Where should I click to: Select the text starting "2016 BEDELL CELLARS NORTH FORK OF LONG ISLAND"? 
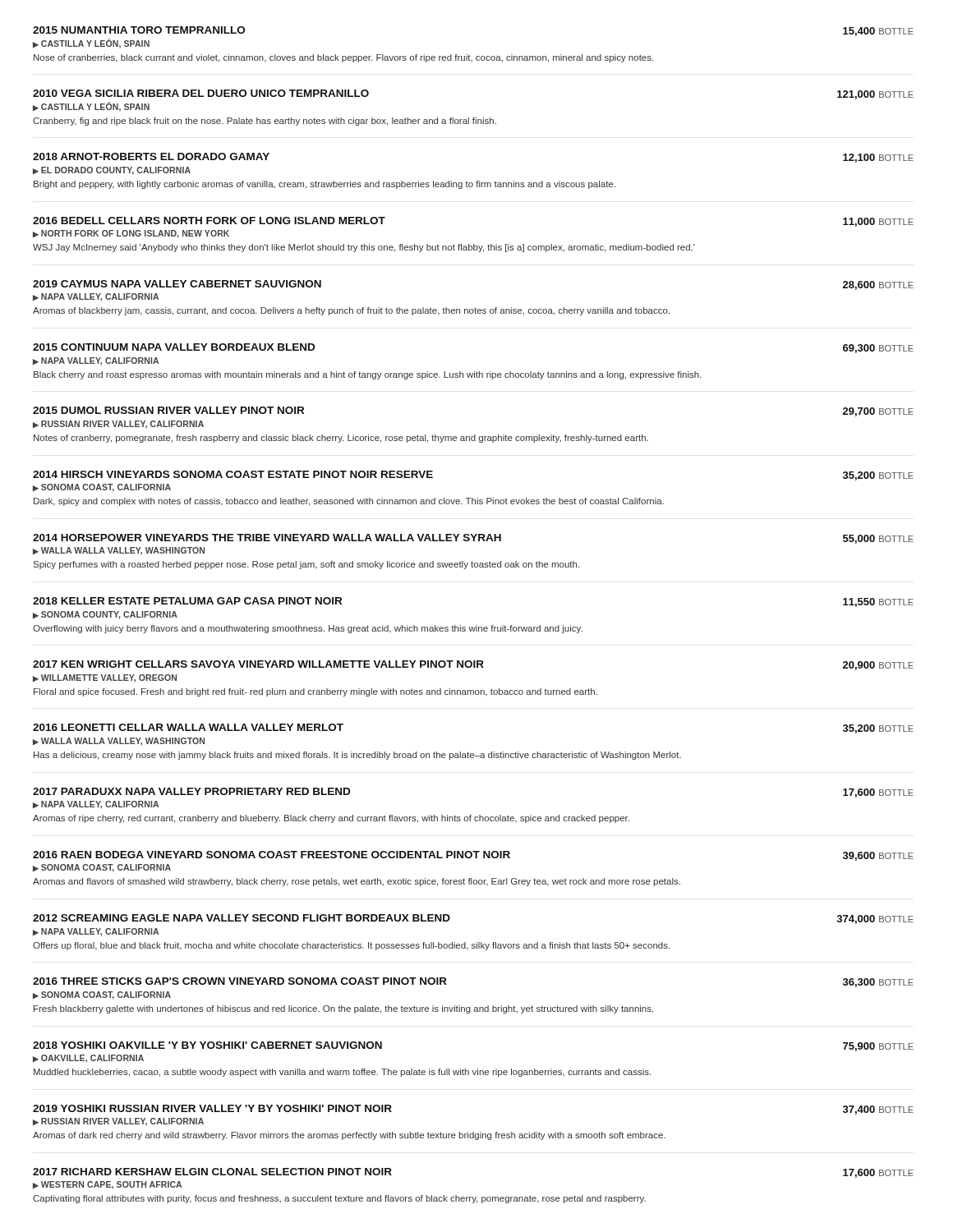(473, 234)
